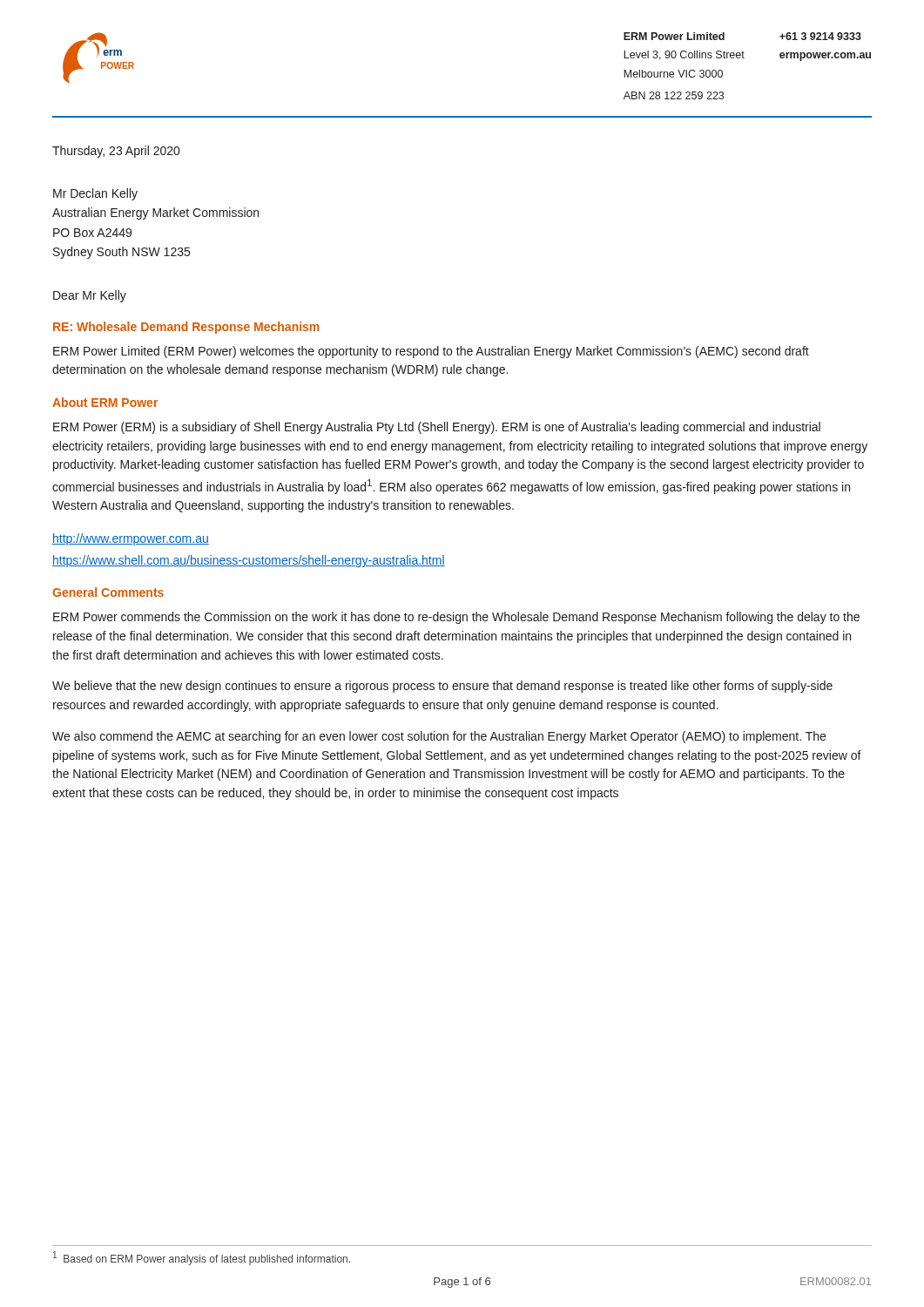
Task: Select the text starting "ERM Power commends the"
Action: (456, 636)
